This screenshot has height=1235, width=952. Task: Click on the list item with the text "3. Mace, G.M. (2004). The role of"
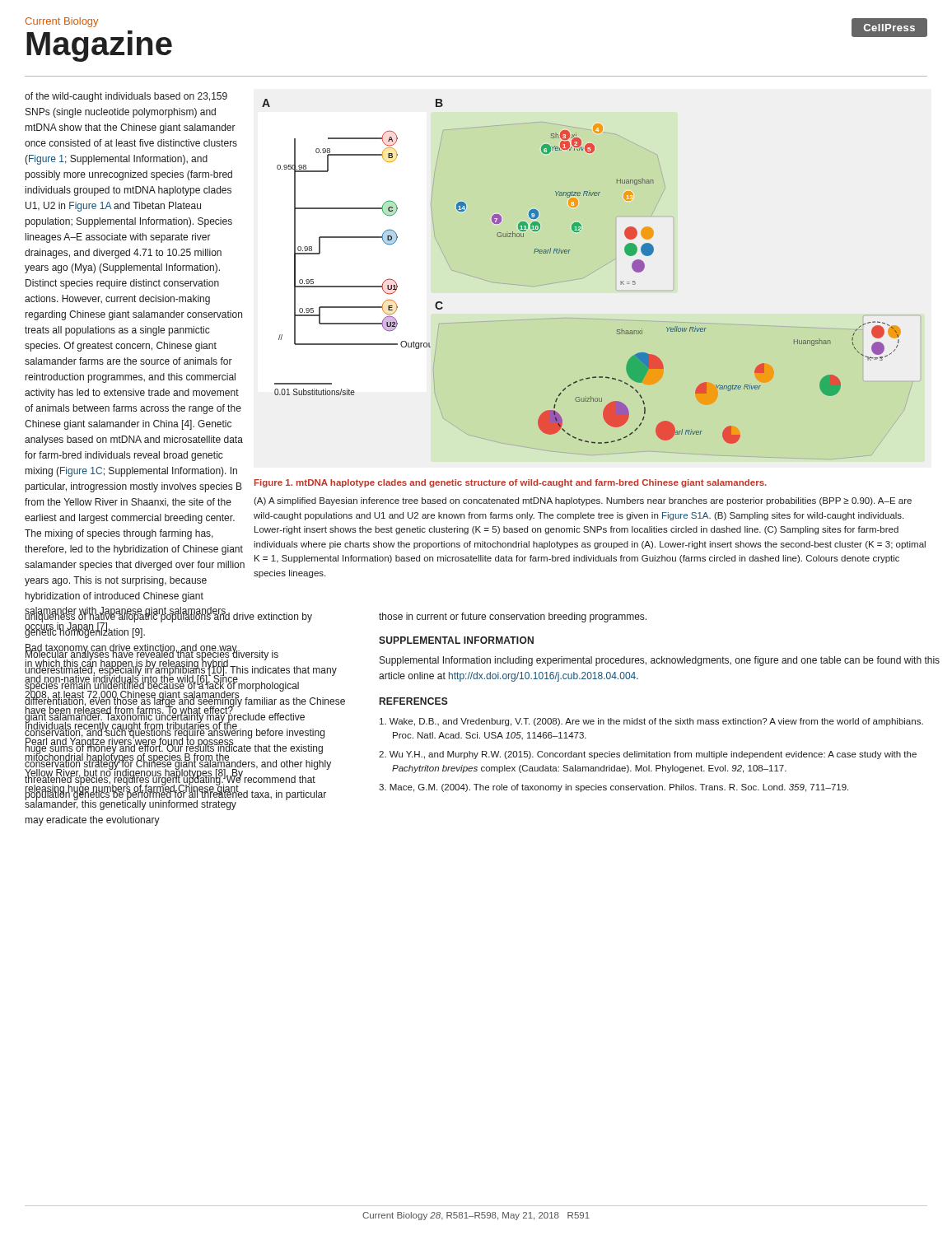(x=614, y=787)
